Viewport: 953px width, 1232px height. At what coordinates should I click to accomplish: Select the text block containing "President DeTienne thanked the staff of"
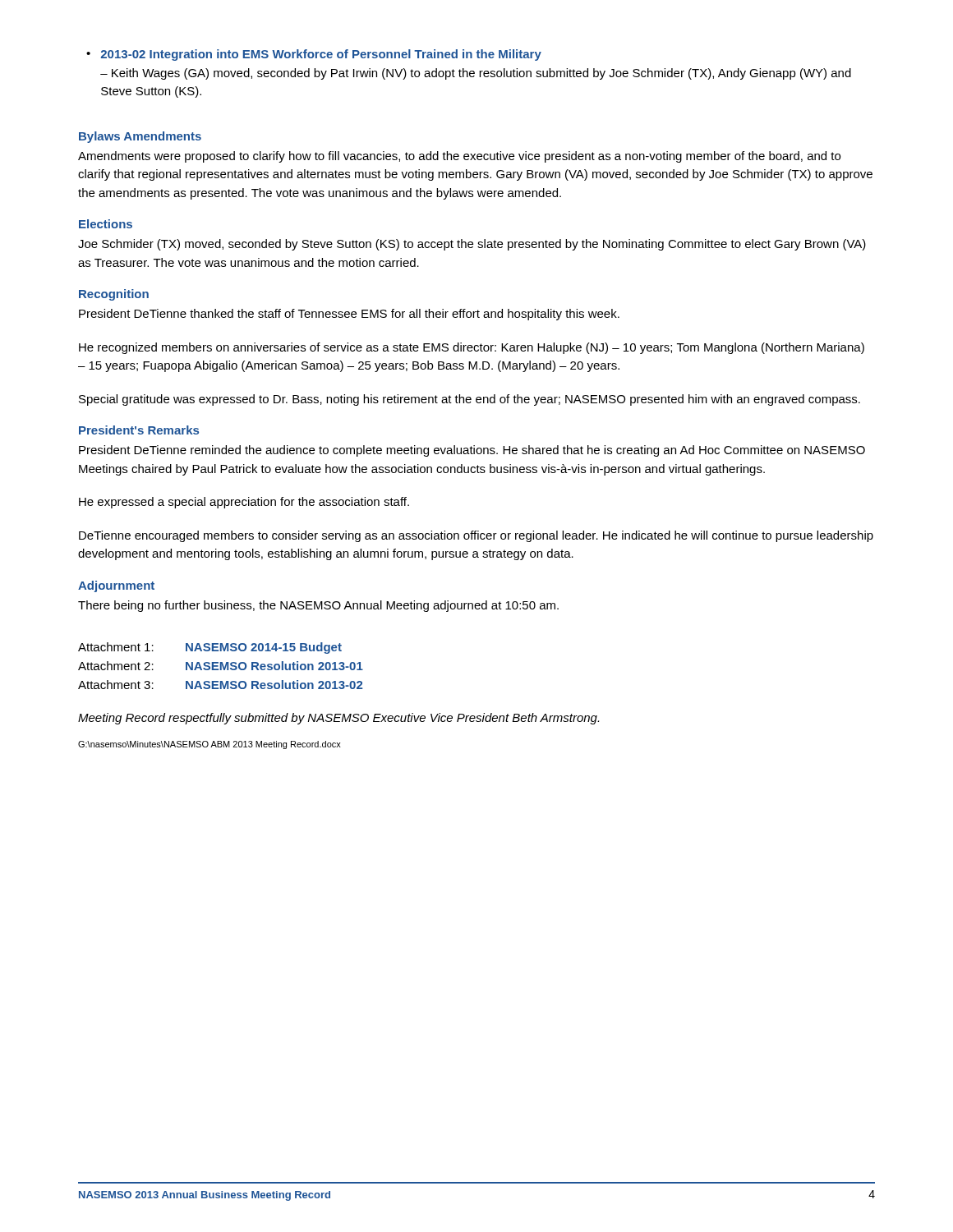pyautogui.click(x=349, y=313)
